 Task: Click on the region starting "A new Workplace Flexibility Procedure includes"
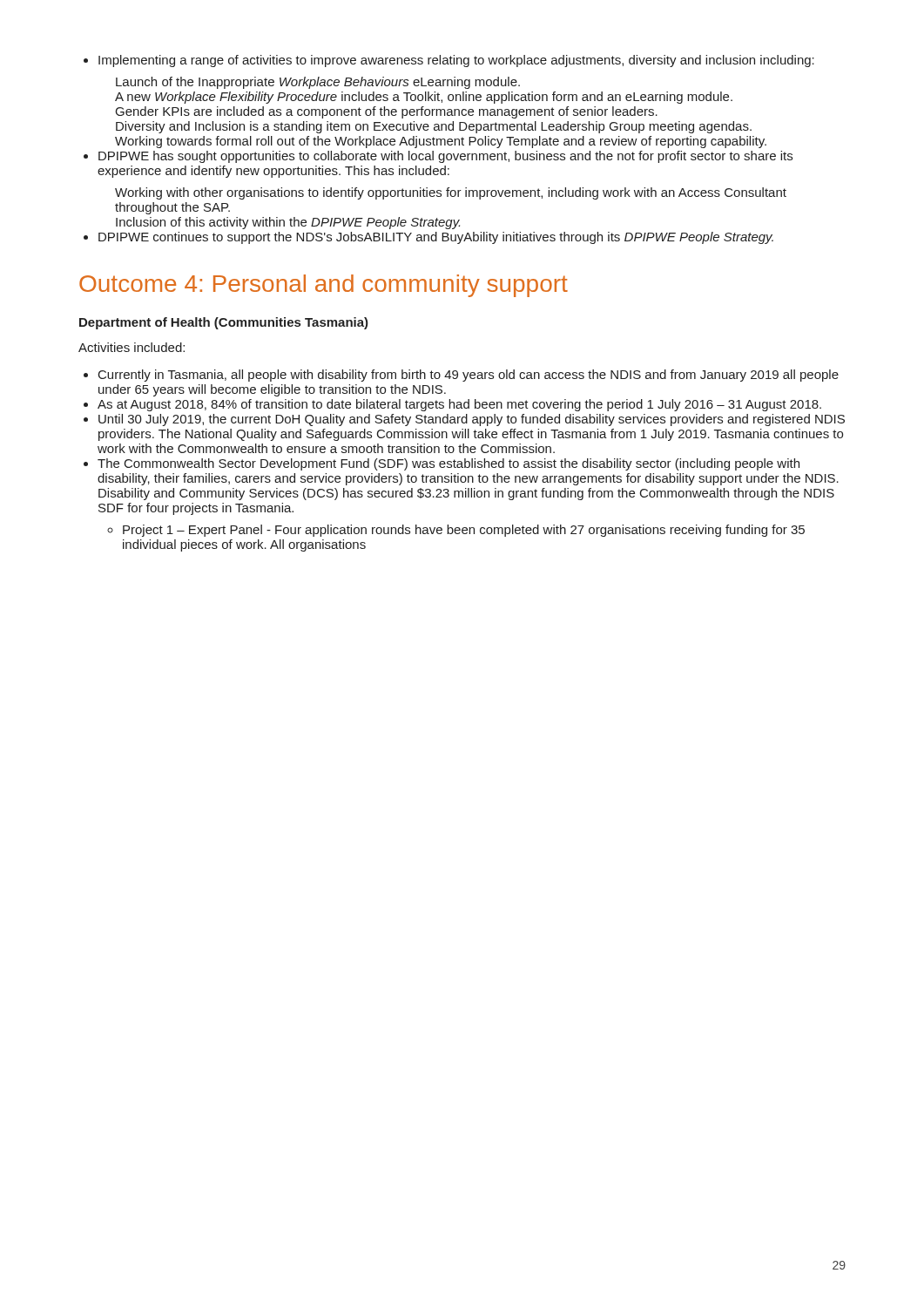pyautogui.click(x=480, y=96)
